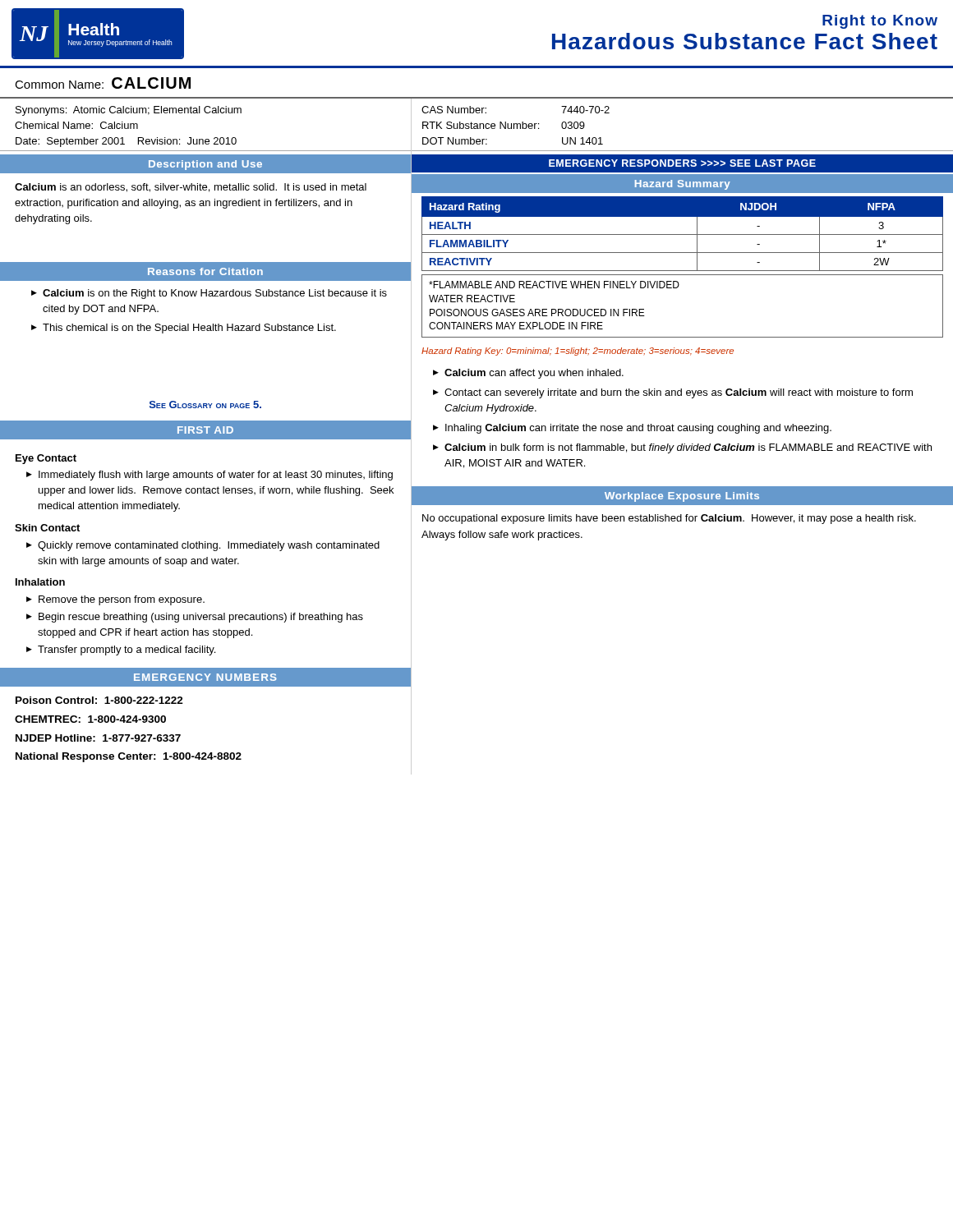Image resolution: width=953 pixels, height=1232 pixels.
Task: Find the passage starting "Description and Use"
Action: (205, 164)
